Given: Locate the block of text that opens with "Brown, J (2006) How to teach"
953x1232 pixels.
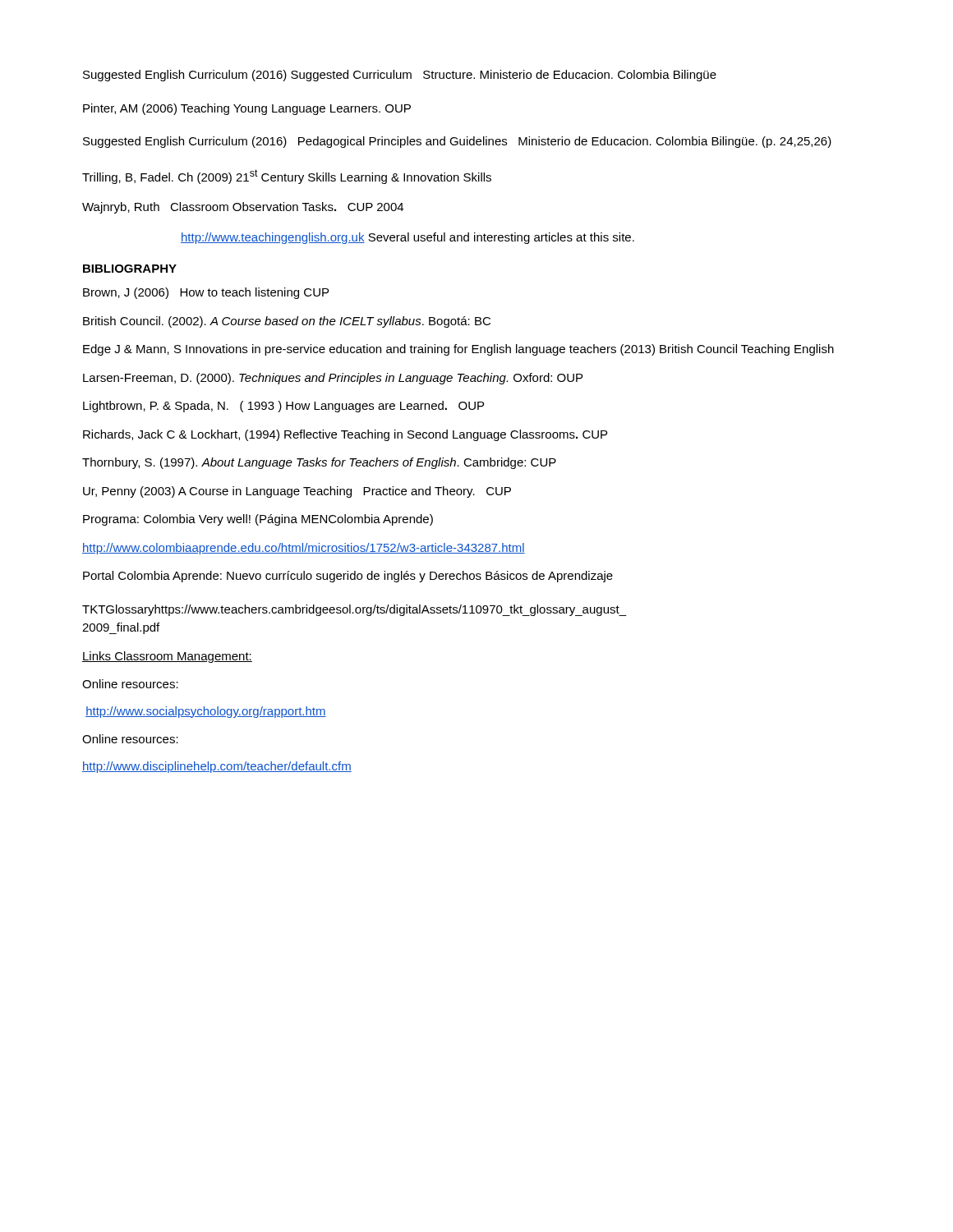Looking at the screenshot, I should point(206,292).
